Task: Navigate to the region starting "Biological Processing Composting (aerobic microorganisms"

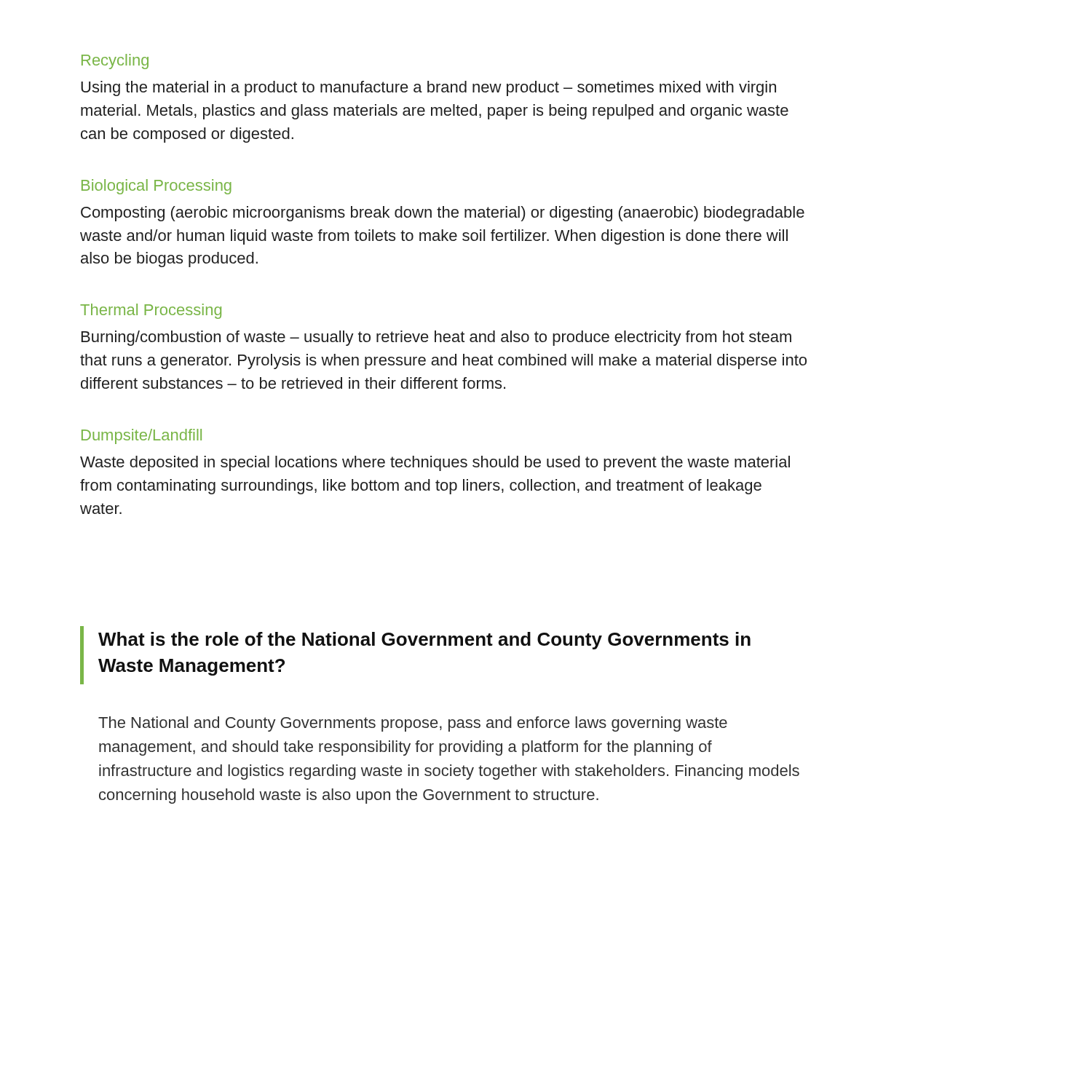Action: click(444, 223)
